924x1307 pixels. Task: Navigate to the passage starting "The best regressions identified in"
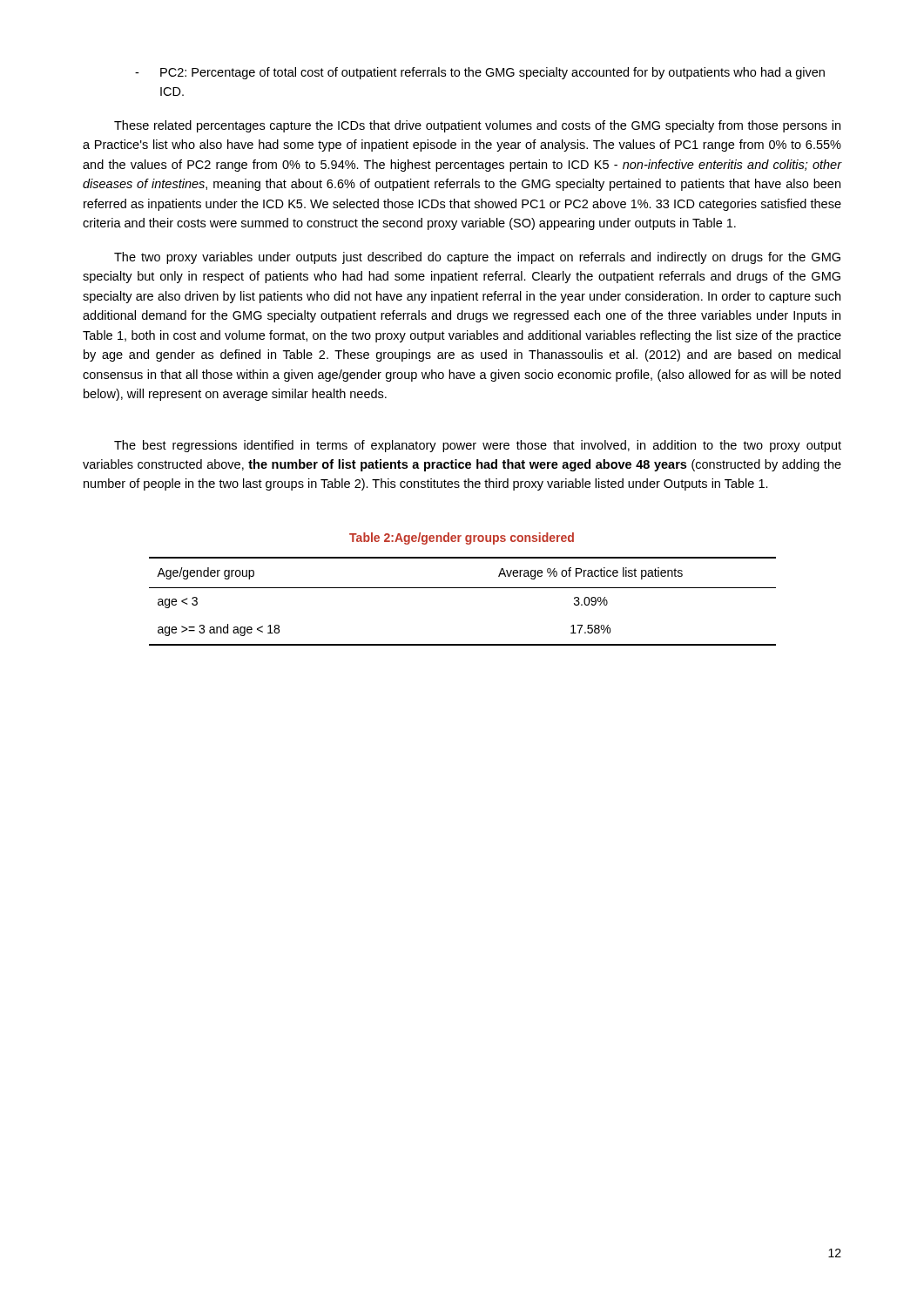coord(462,464)
